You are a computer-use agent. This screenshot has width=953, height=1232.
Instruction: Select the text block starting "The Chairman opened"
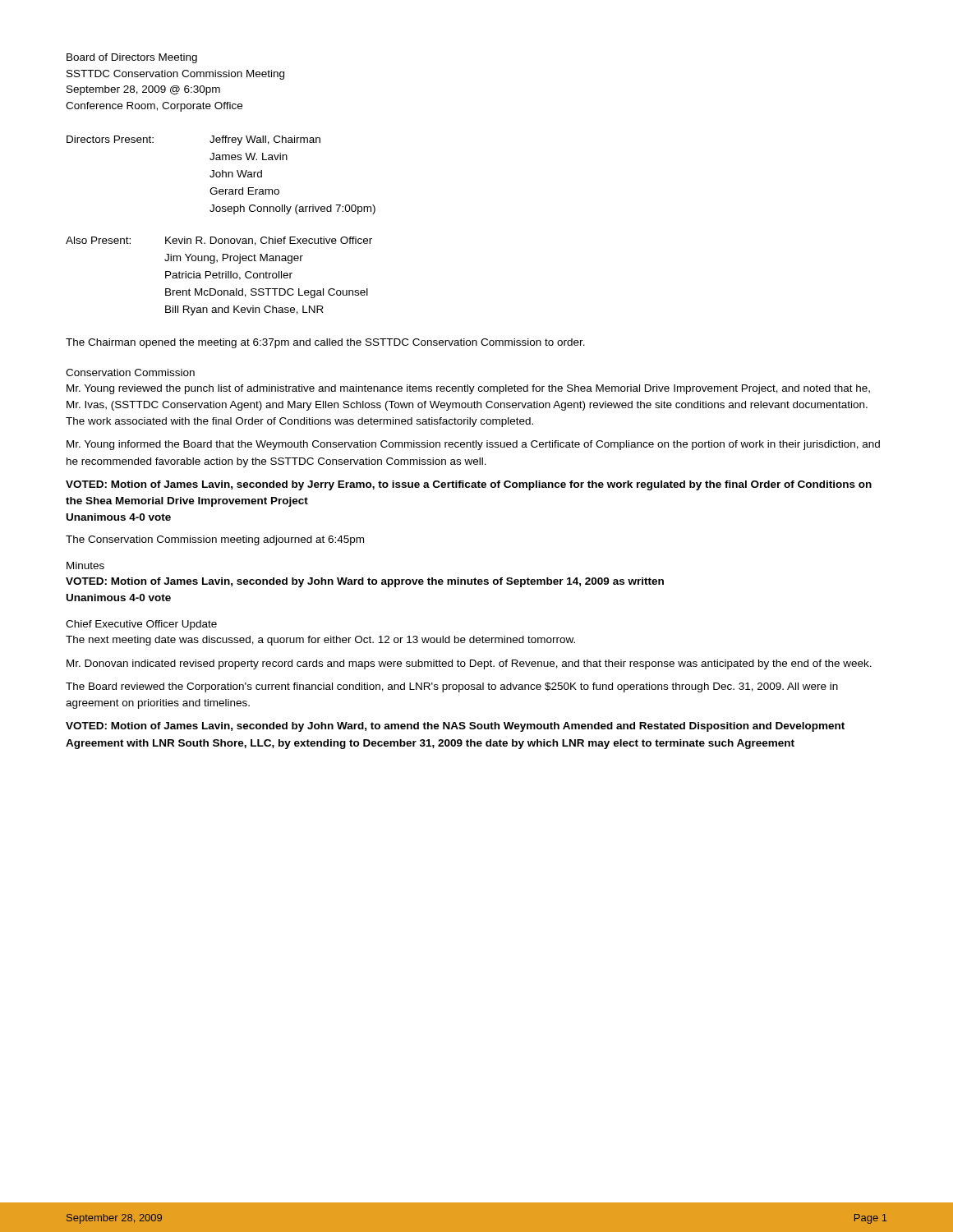(326, 342)
